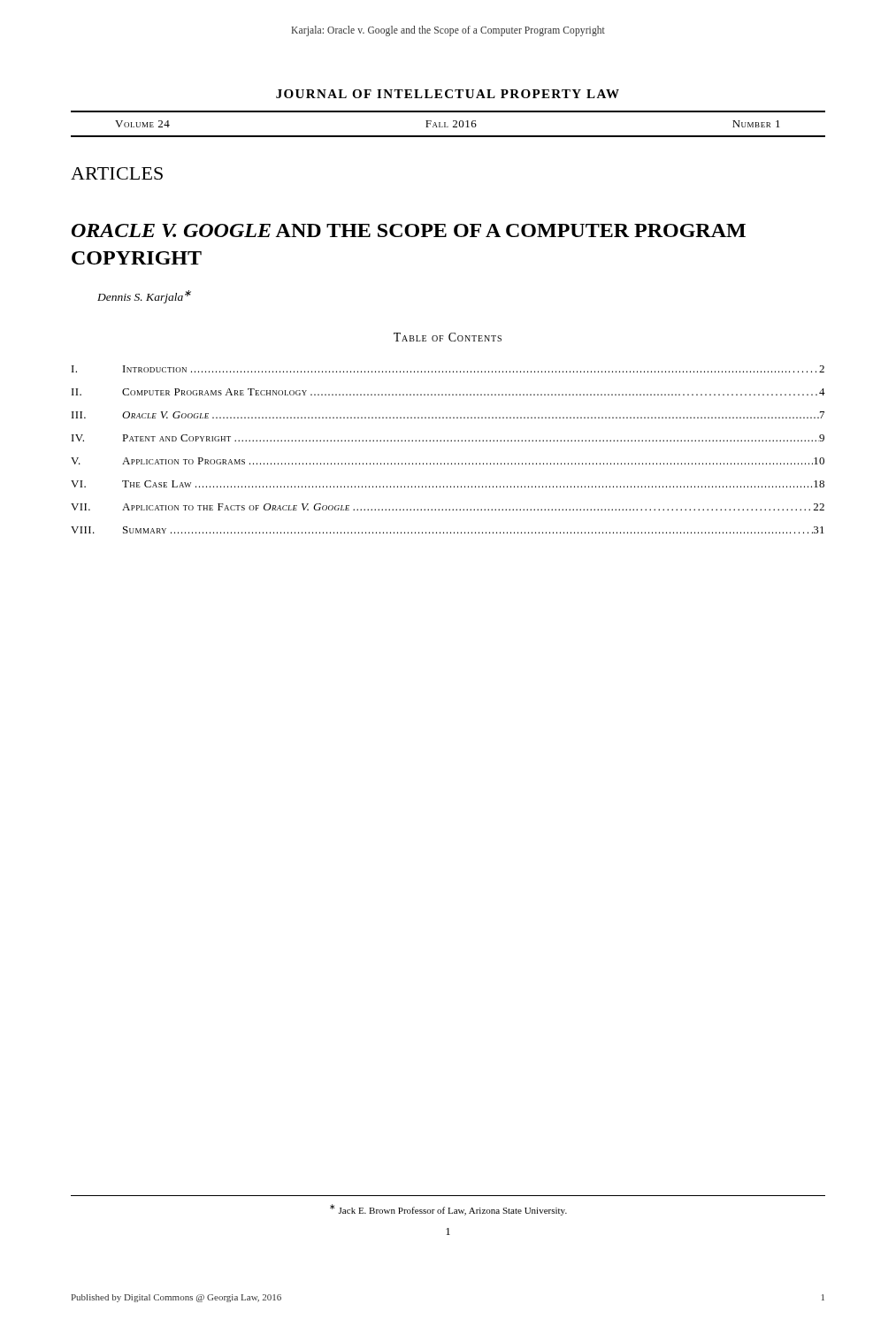Viewport: 896px width, 1327px height.
Task: Navigate to the region starting "II. Computer Programs"
Action: pyautogui.click(x=448, y=392)
